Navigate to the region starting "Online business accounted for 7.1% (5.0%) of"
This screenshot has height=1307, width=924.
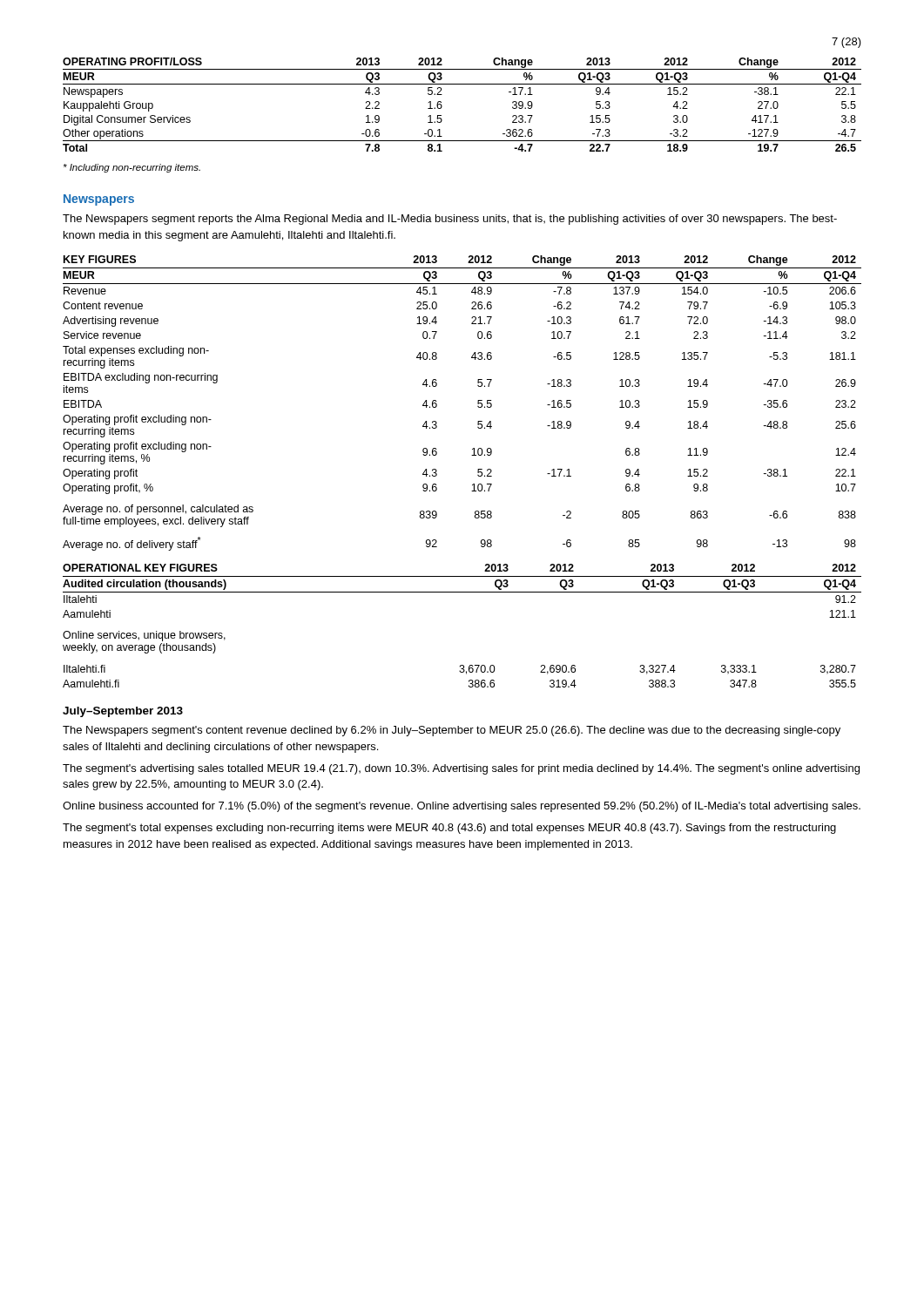(462, 806)
